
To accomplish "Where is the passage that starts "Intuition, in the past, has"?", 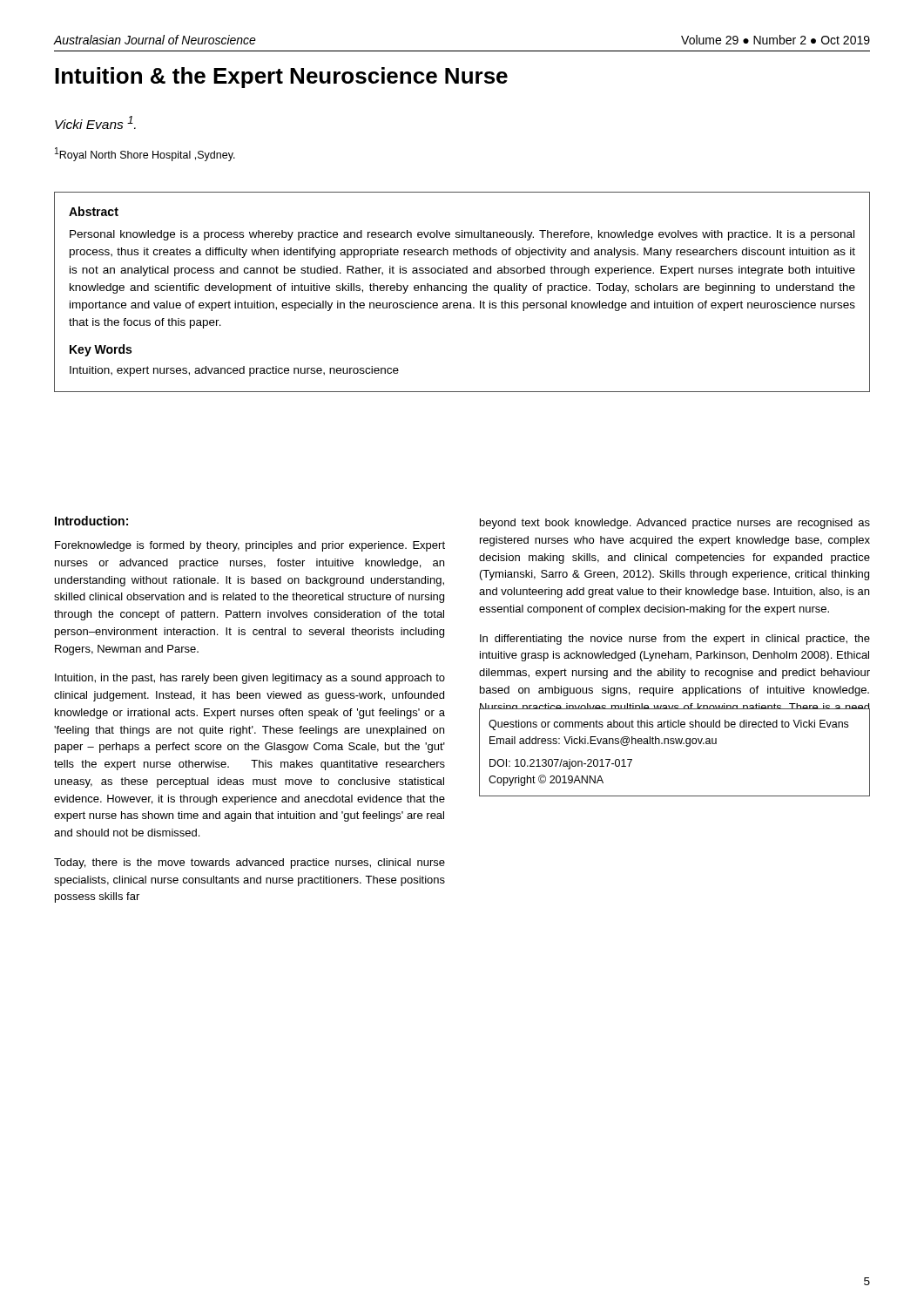I will pos(249,755).
